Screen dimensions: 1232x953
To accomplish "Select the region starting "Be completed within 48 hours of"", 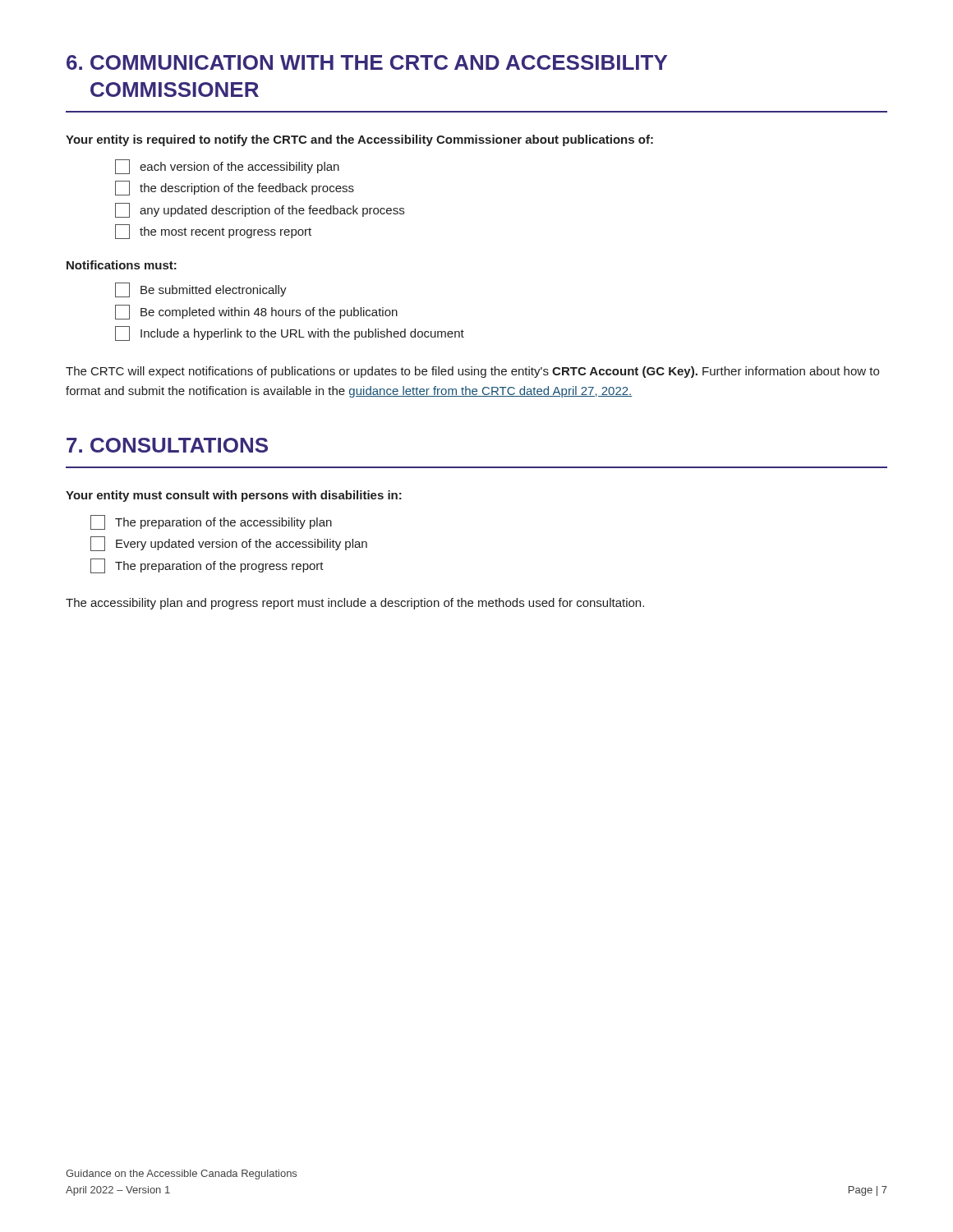I will (256, 312).
